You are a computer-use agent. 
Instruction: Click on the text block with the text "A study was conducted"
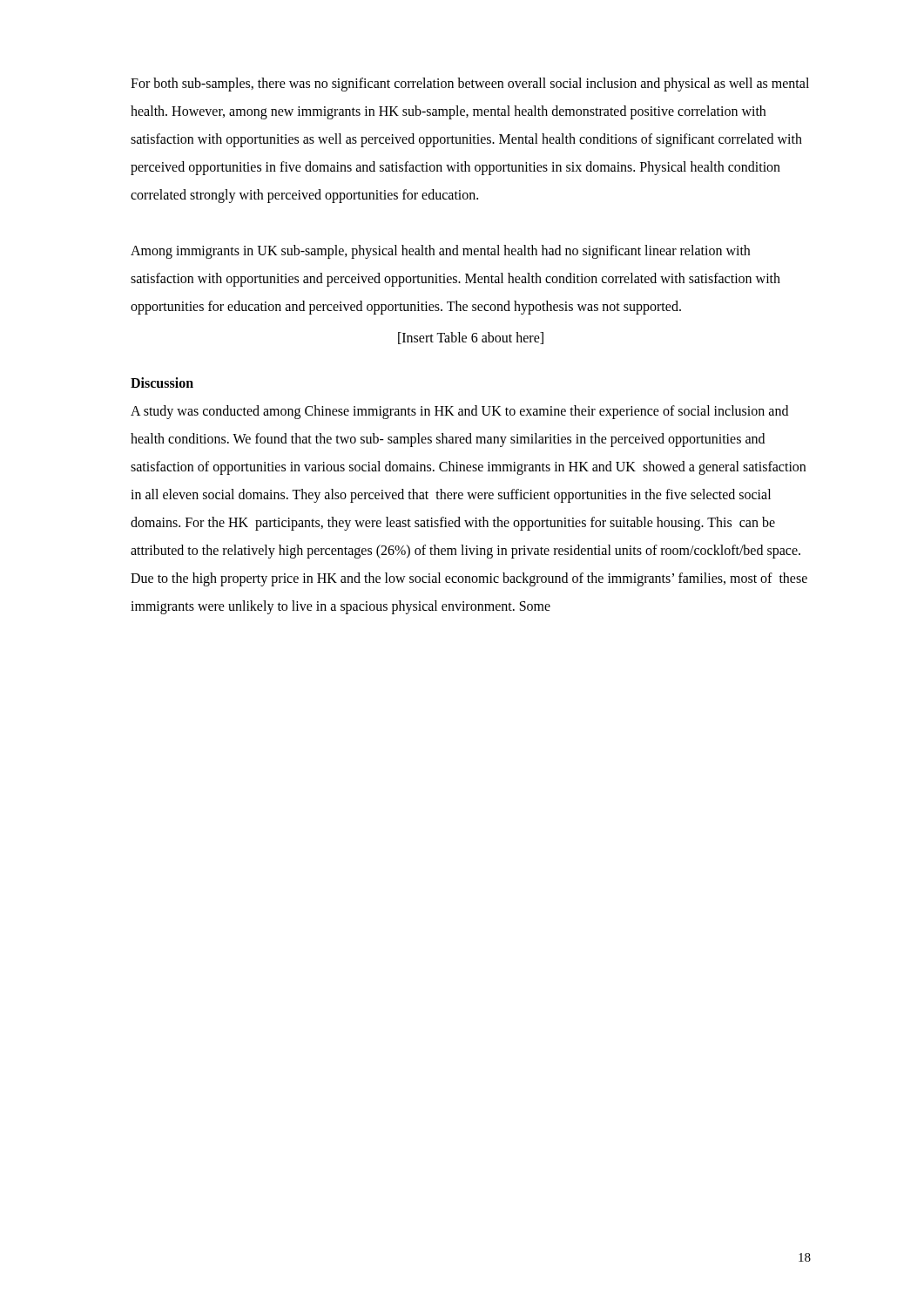click(469, 508)
